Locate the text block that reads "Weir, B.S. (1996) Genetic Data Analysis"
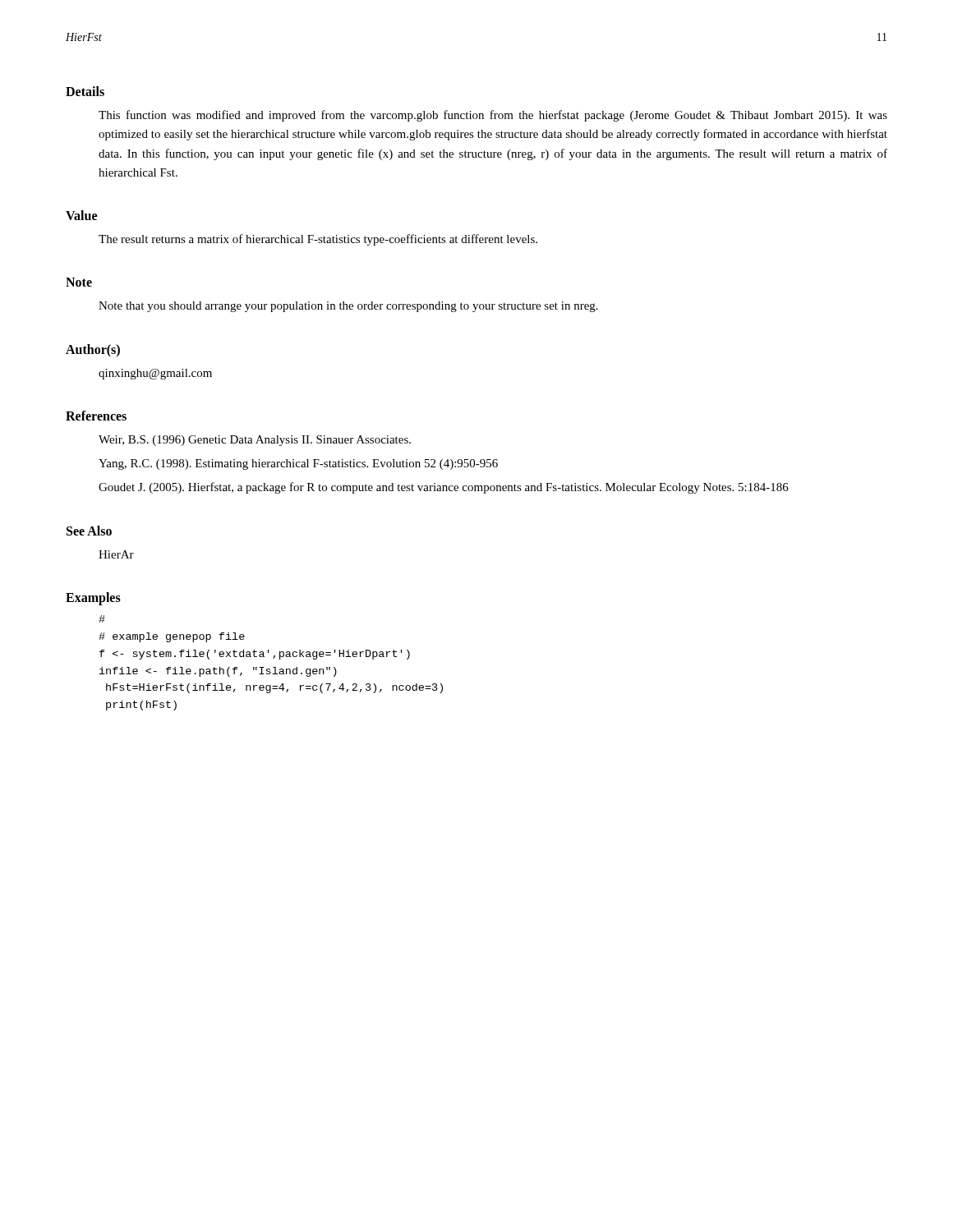The width and height of the screenshot is (953, 1232). [x=255, y=439]
